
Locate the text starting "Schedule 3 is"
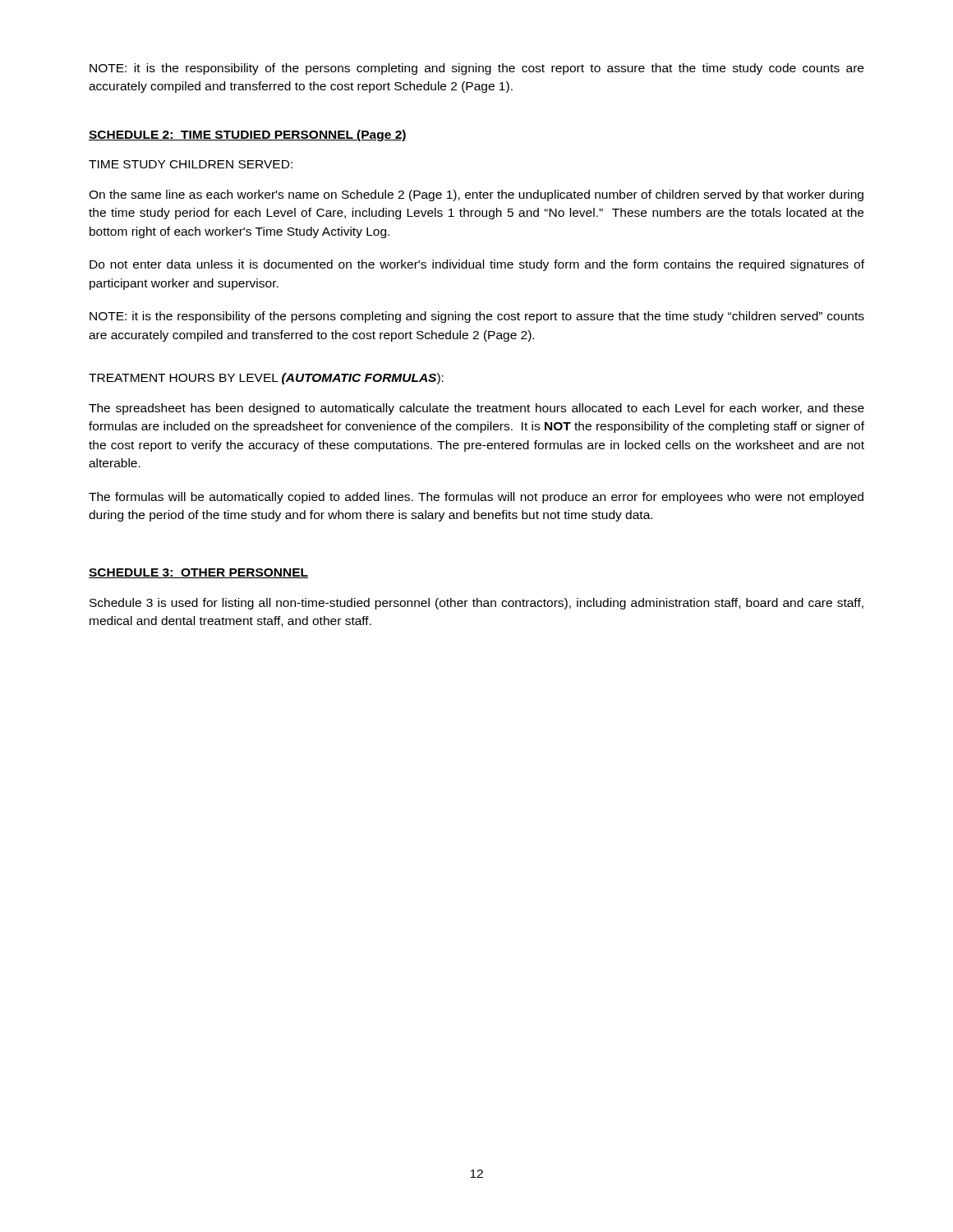(x=476, y=612)
